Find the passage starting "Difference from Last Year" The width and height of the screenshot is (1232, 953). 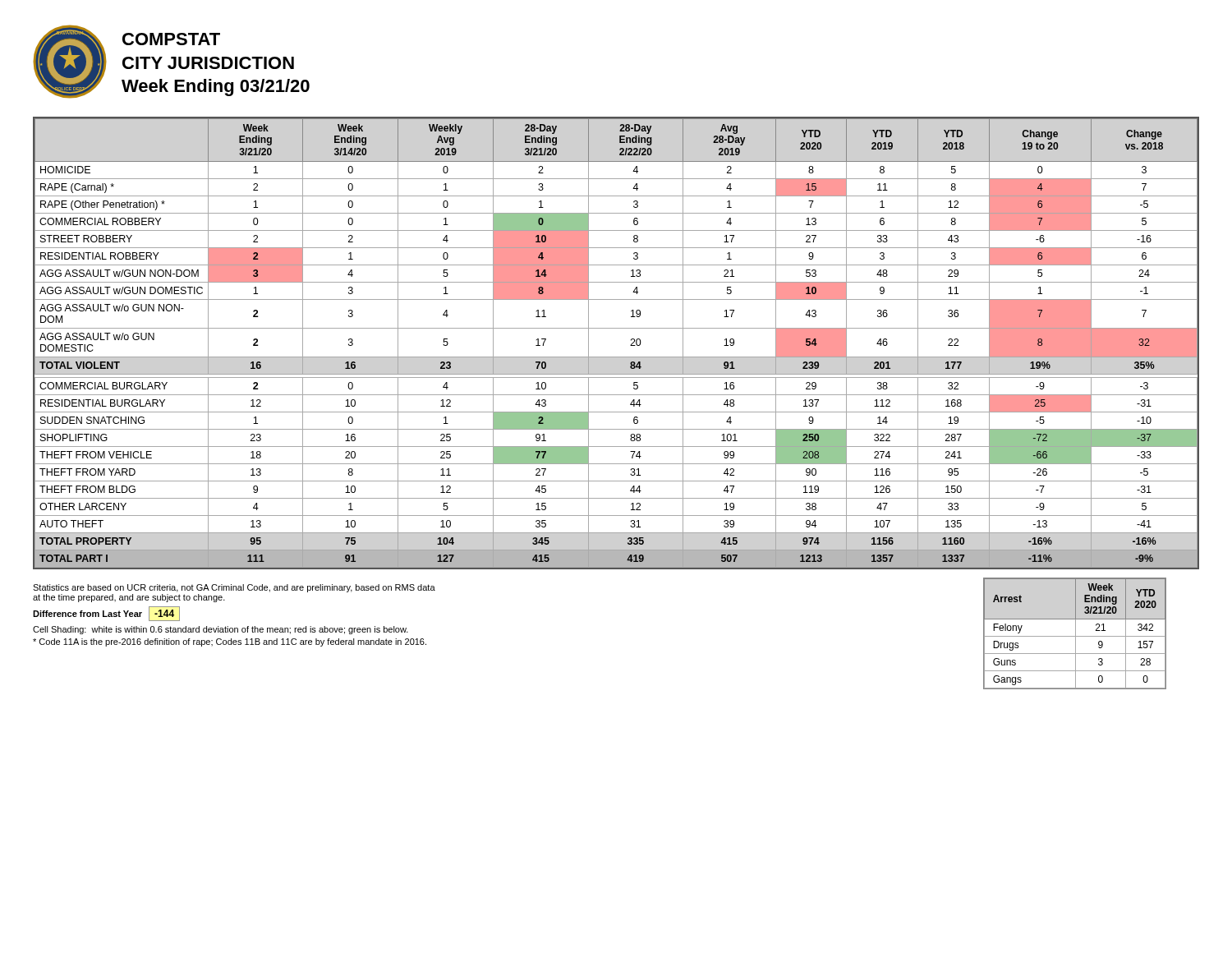click(88, 614)
